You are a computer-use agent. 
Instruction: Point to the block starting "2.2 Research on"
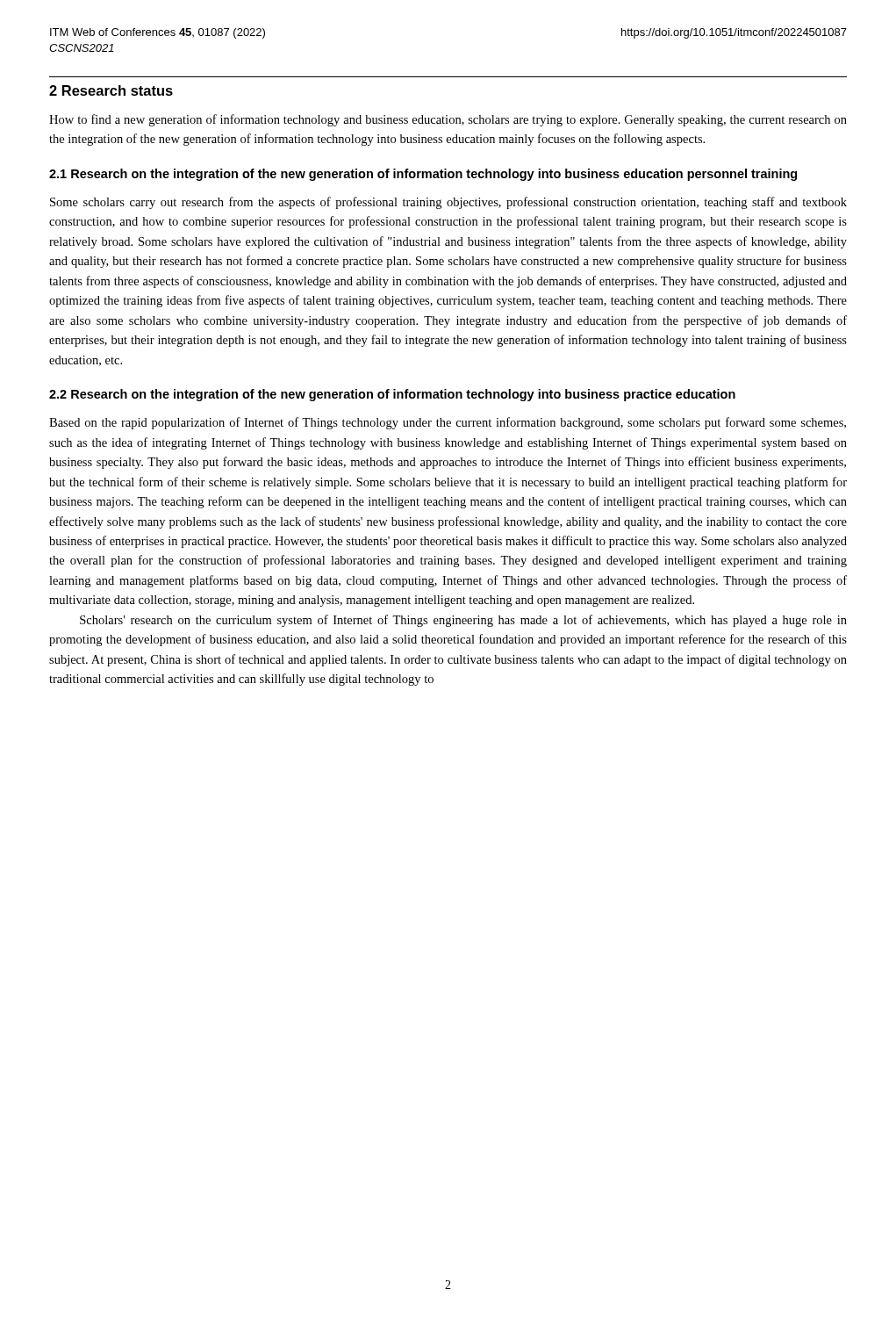(x=392, y=394)
